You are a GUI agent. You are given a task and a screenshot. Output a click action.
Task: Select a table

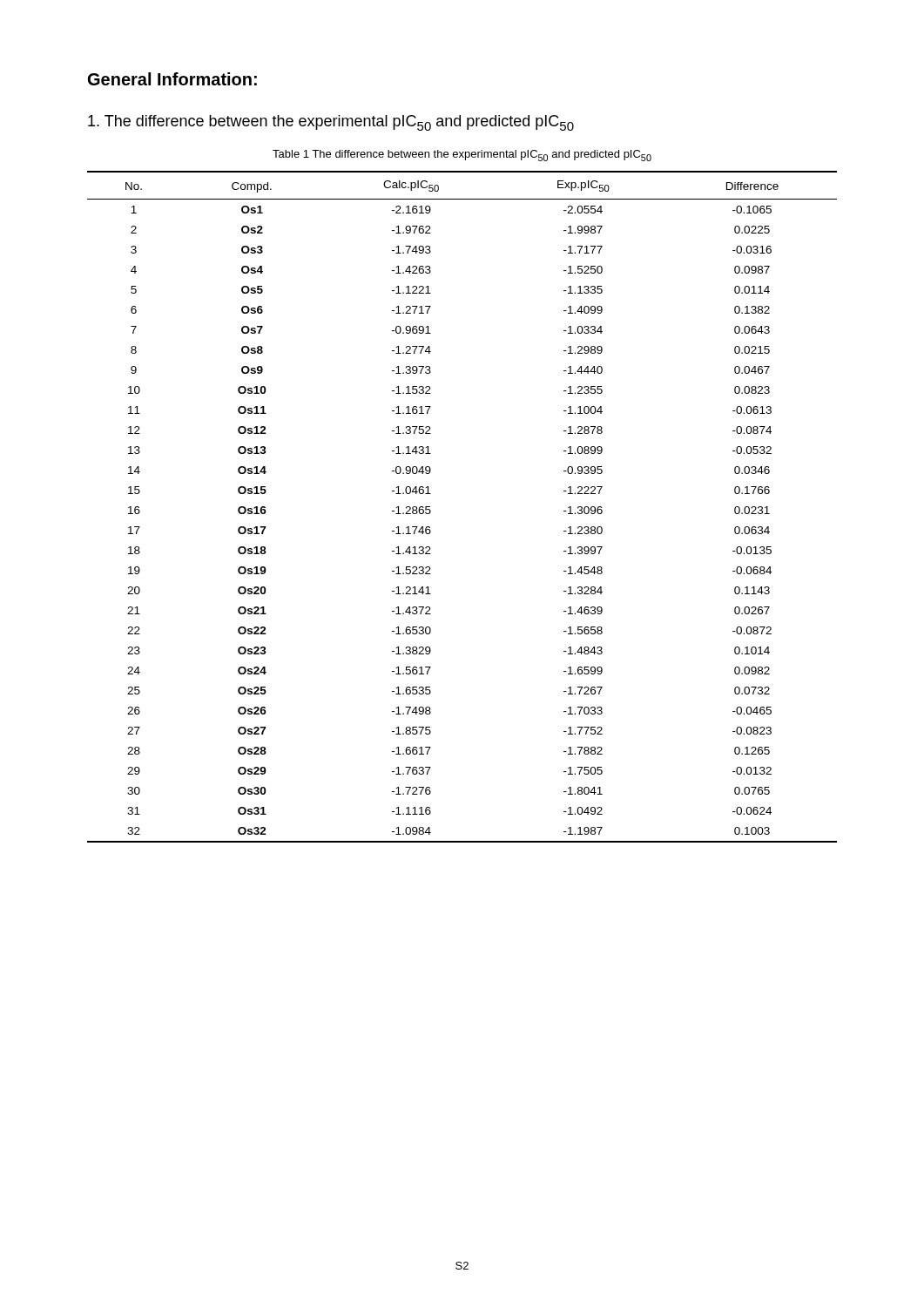(462, 507)
